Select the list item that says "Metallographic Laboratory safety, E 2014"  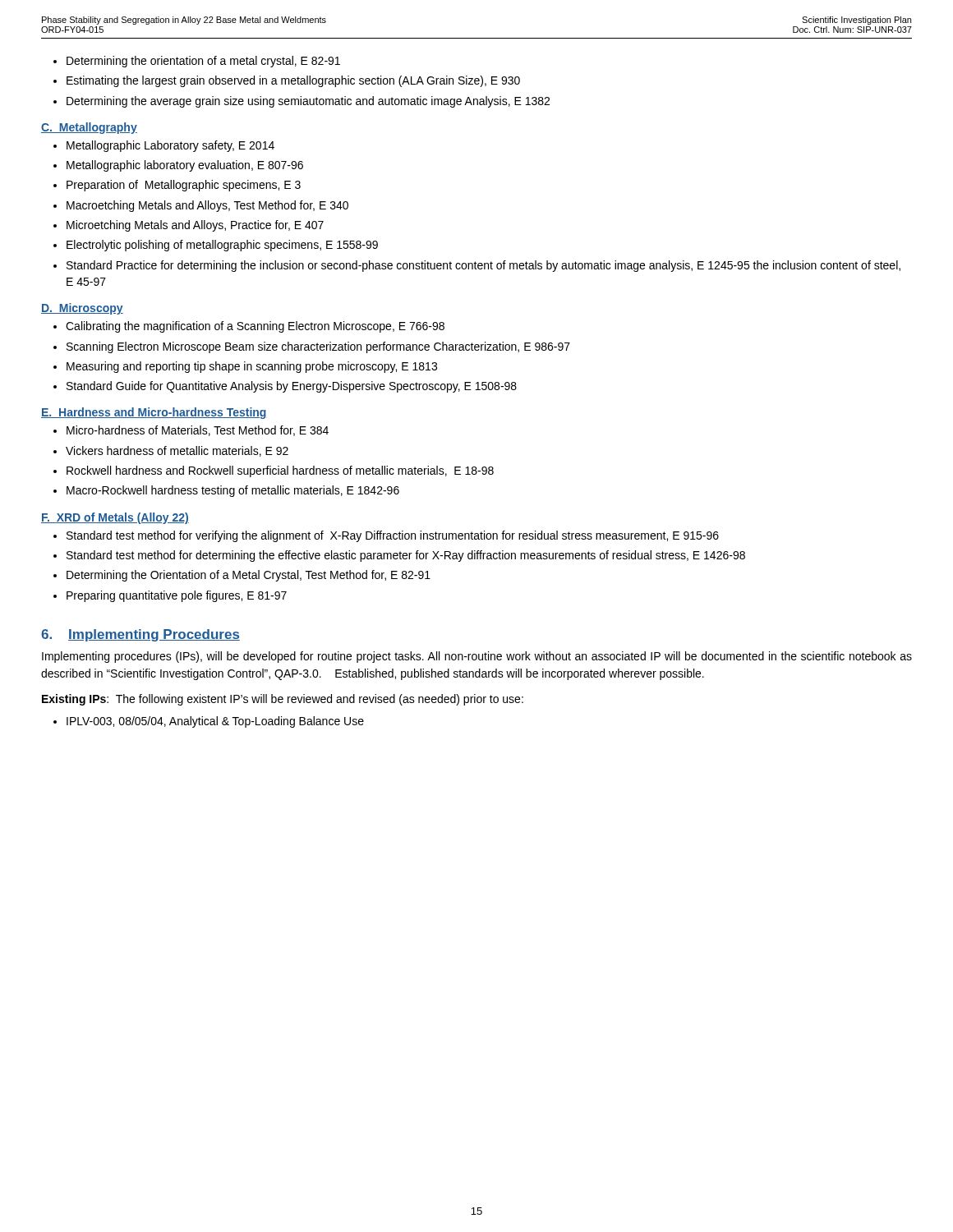[x=170, y=145]
